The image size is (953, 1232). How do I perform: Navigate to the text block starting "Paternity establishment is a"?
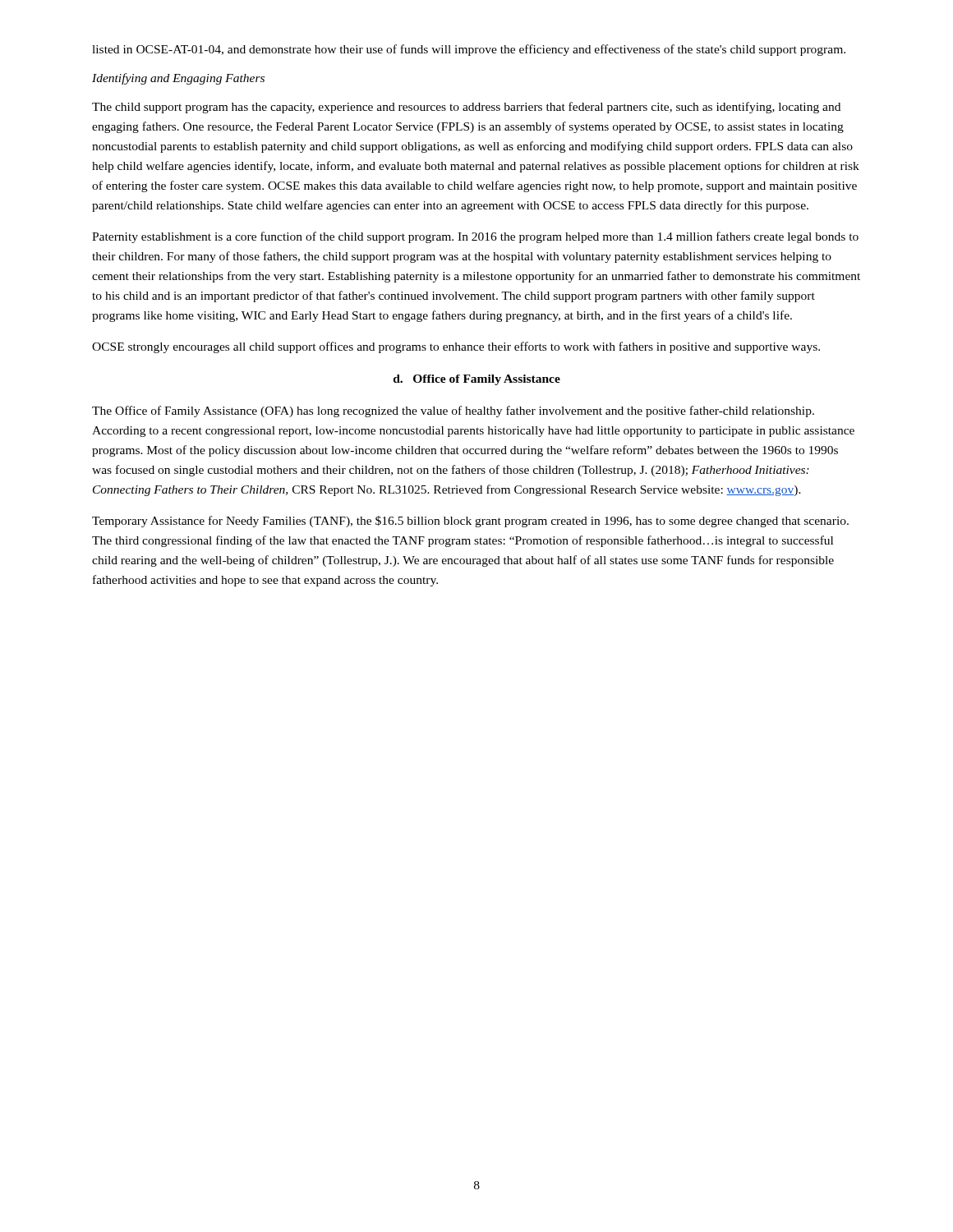click(x=476, y=276)
